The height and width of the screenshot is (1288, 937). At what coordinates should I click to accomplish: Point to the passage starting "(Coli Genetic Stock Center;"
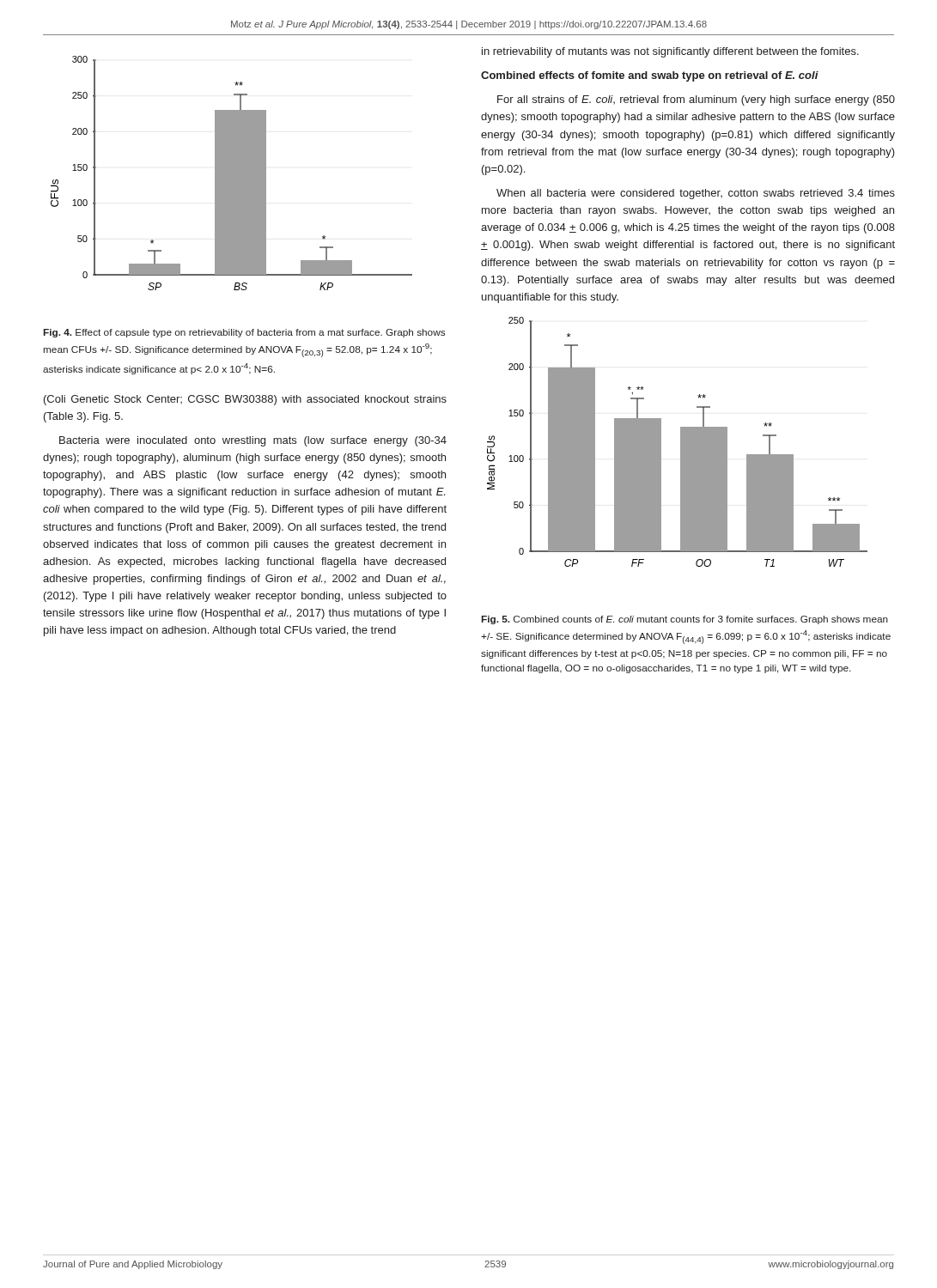pos(245,515)
